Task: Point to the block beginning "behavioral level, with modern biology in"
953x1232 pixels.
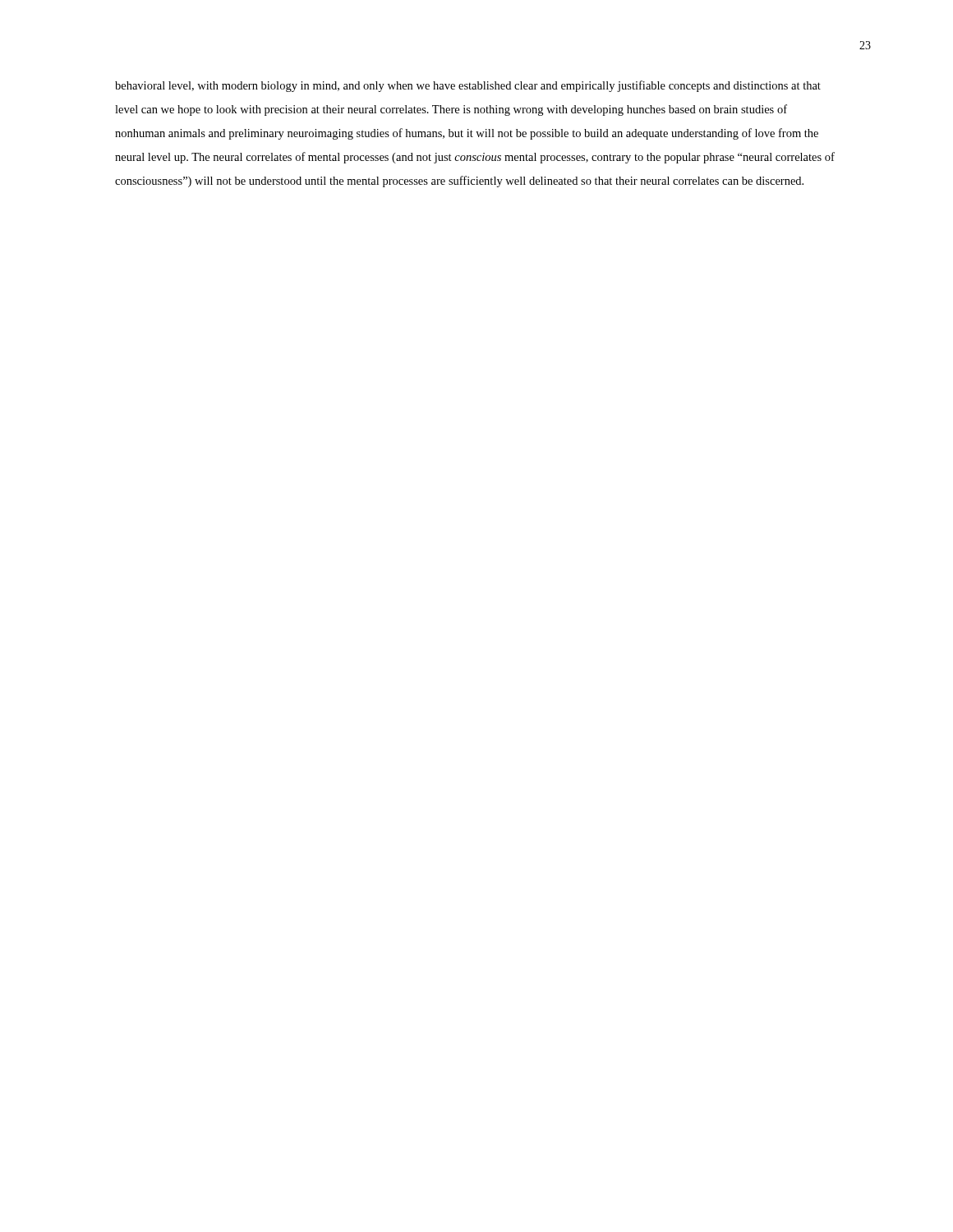Action: 475,133
